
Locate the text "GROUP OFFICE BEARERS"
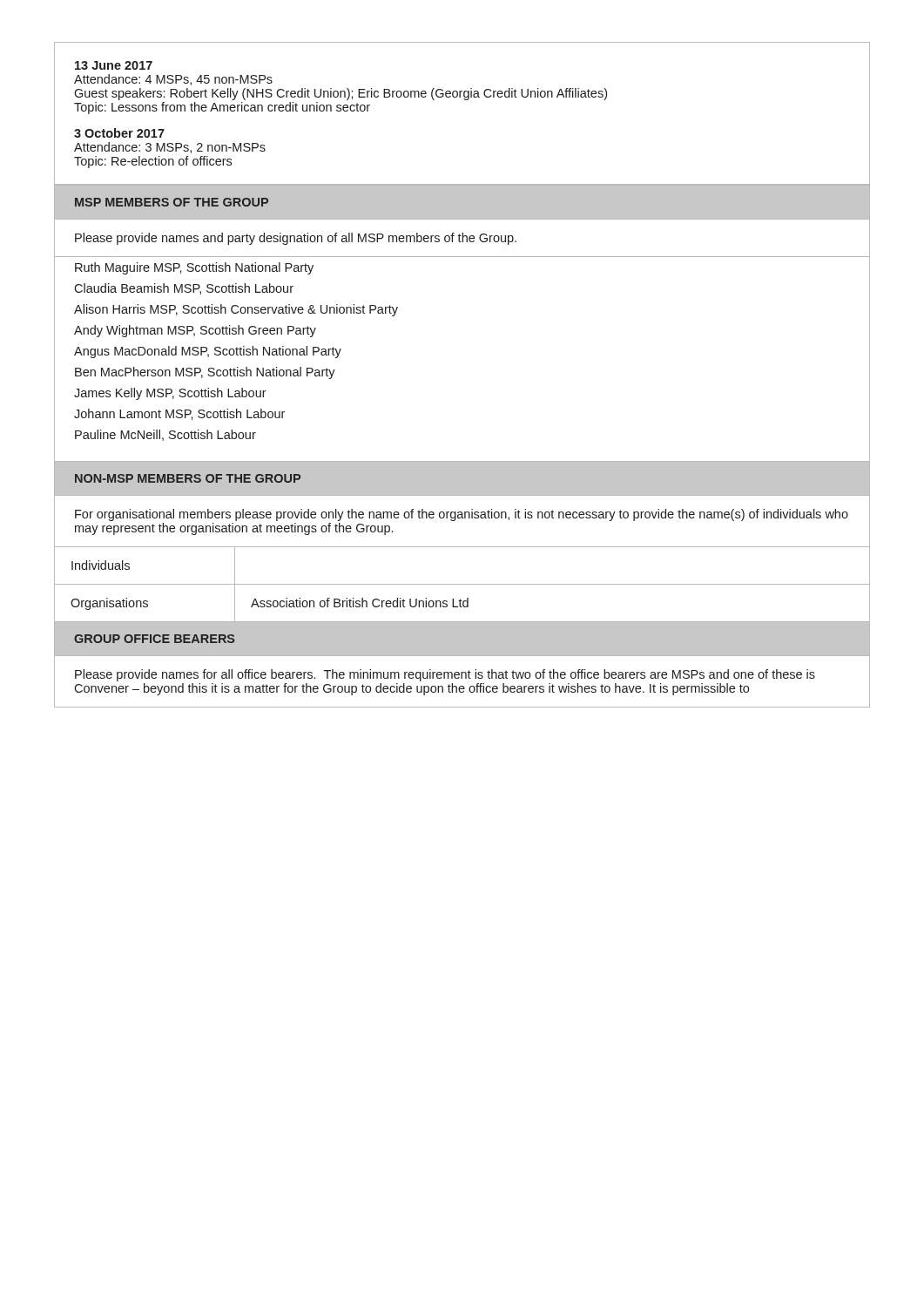pyautogui.click(x=155, y=639)
